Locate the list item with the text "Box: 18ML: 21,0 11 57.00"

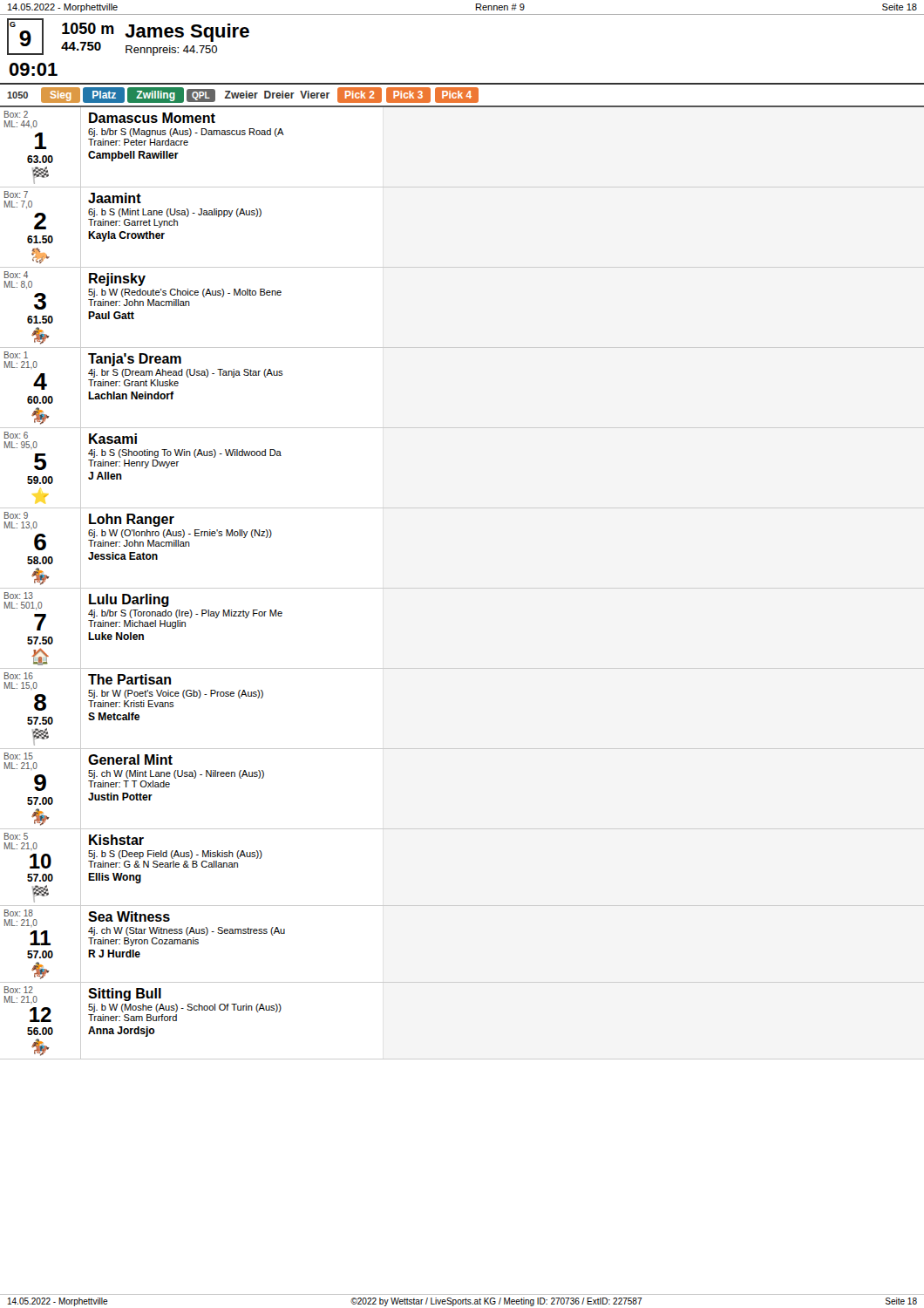(x=145, y=928)
